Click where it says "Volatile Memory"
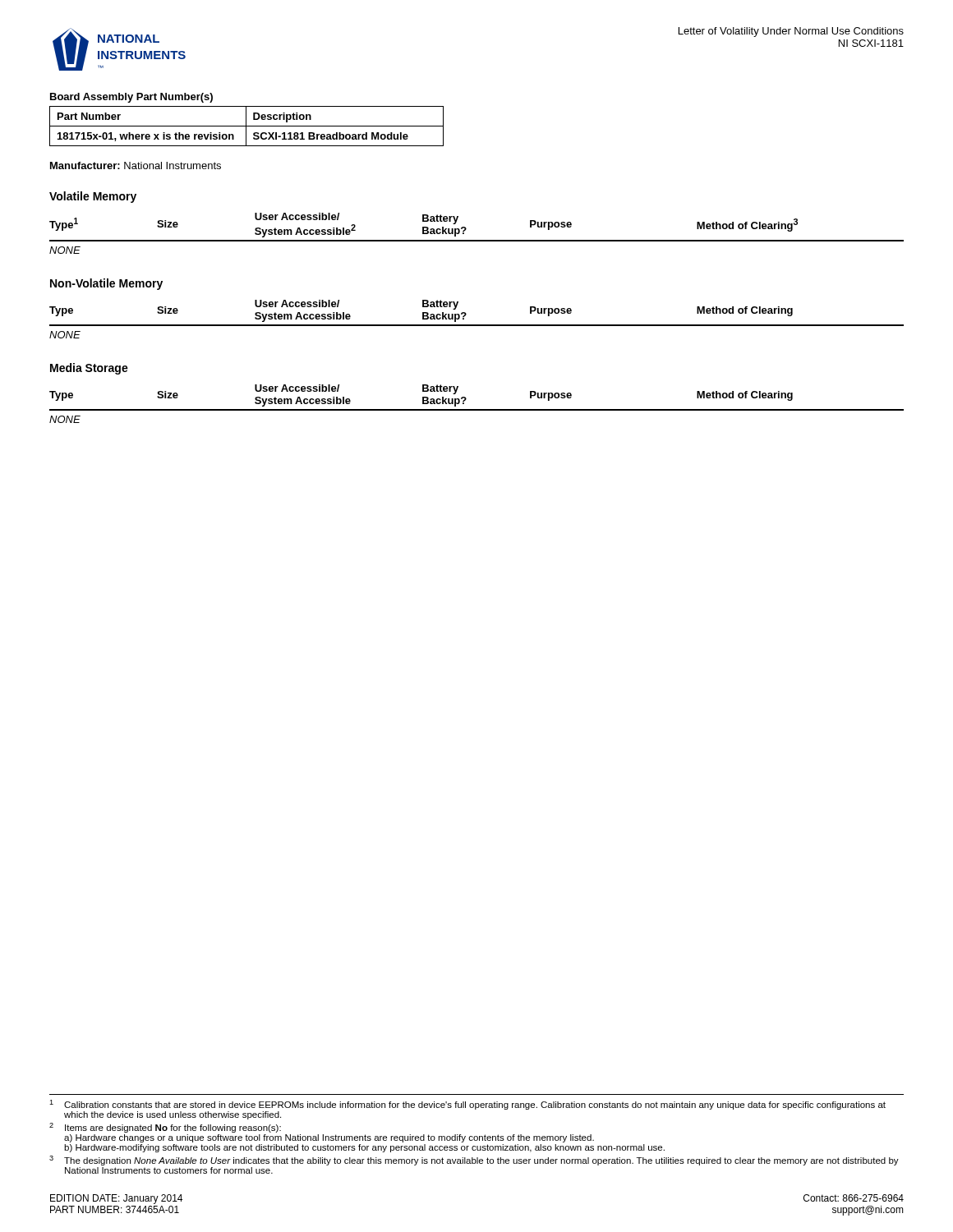953x1232 pixels. 93,196
